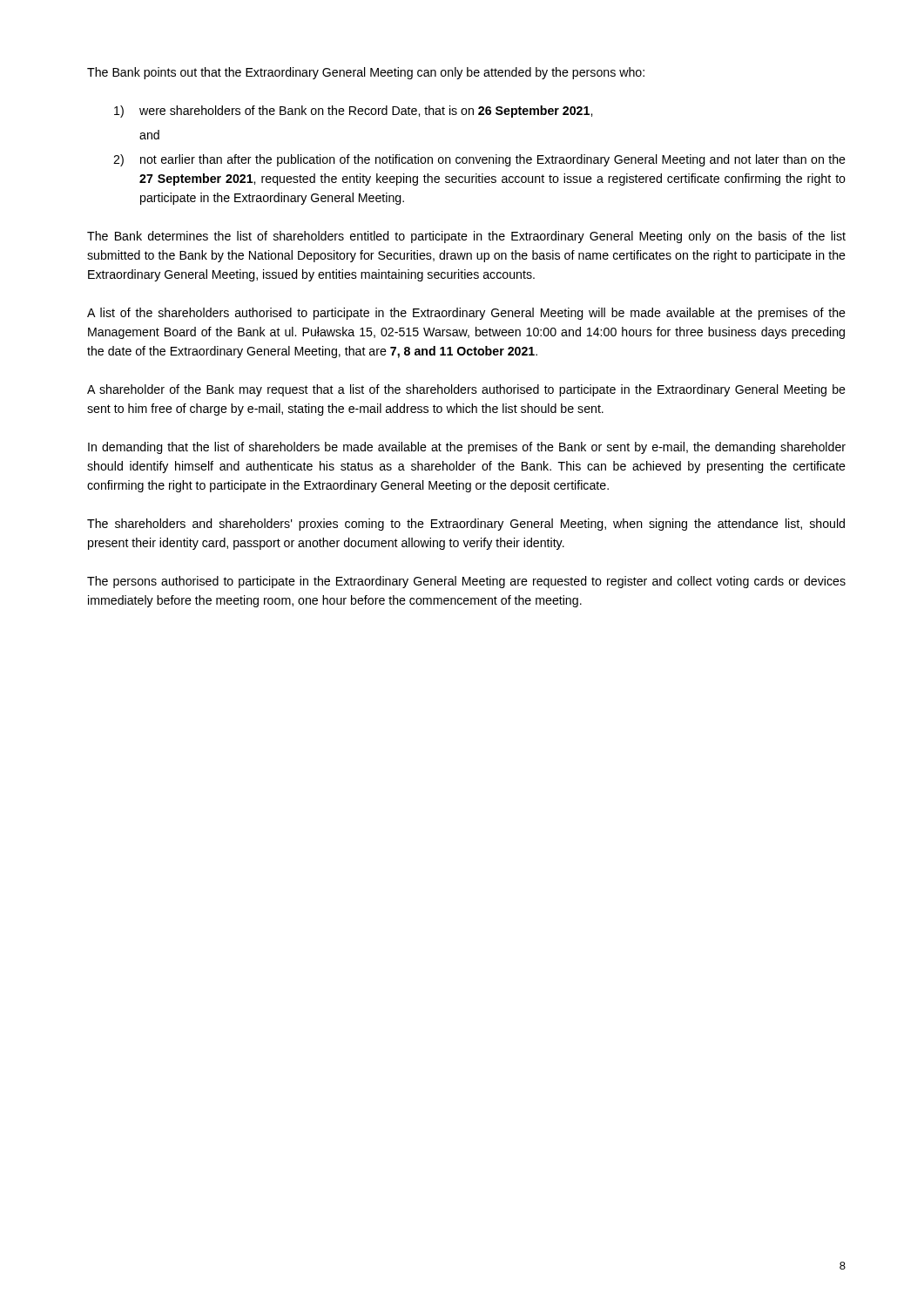
Task: Navigate to the text starting "In demanding that the list of"
Action: (x=466, y=466)
